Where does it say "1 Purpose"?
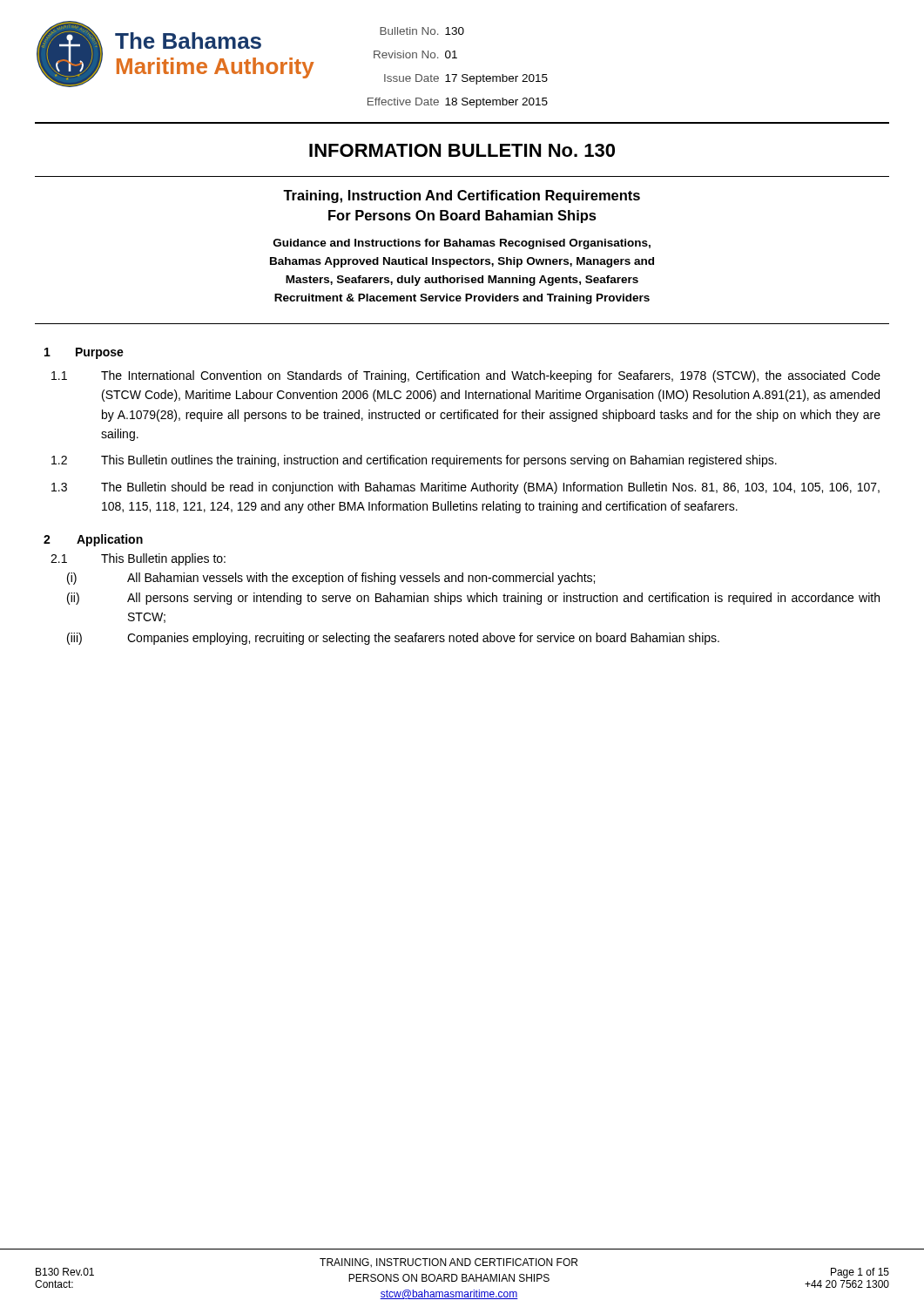This screenshot has height=1307, width=924. click(x=84, y=352)
